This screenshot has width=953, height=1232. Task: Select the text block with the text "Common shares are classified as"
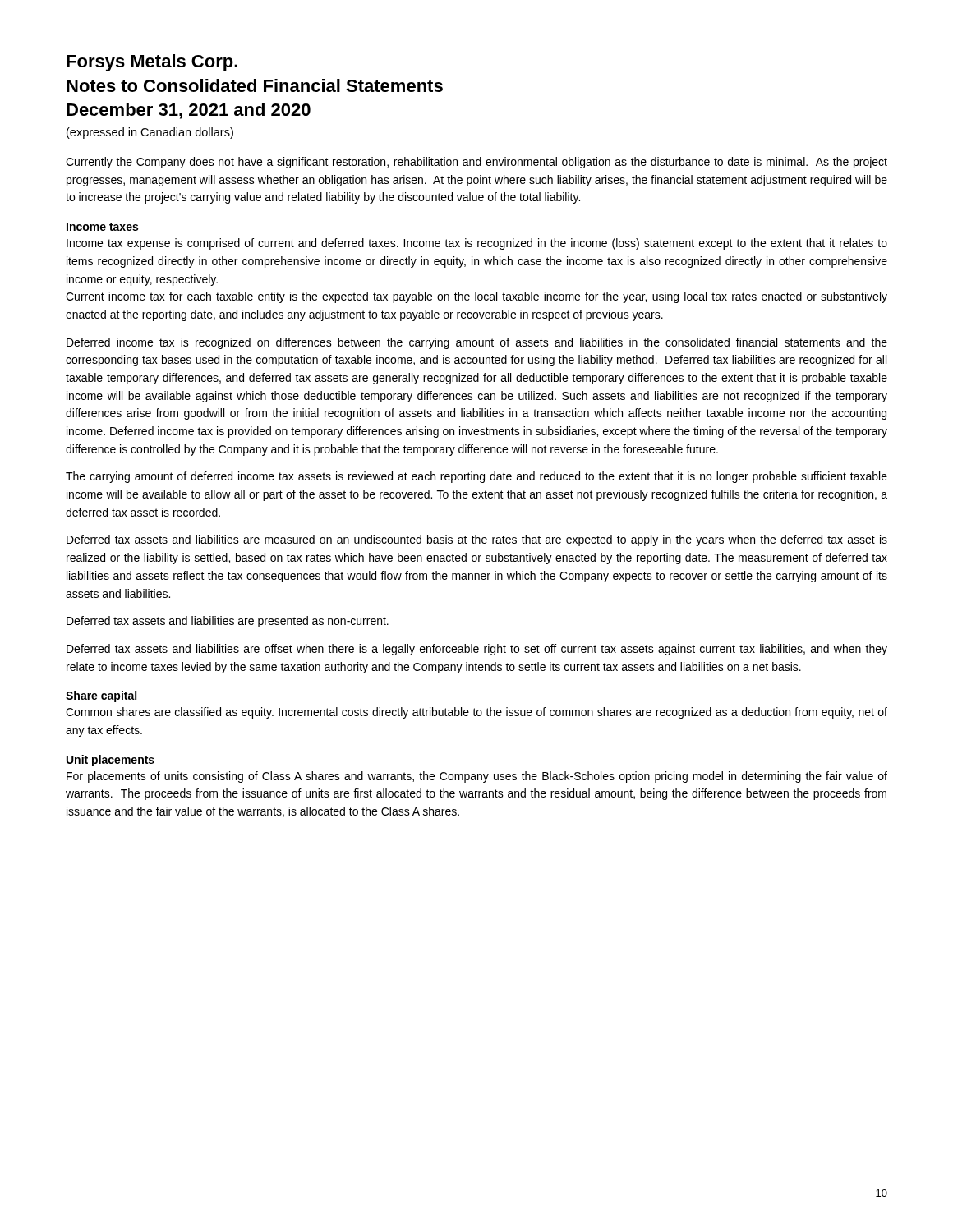click(476, 721)
